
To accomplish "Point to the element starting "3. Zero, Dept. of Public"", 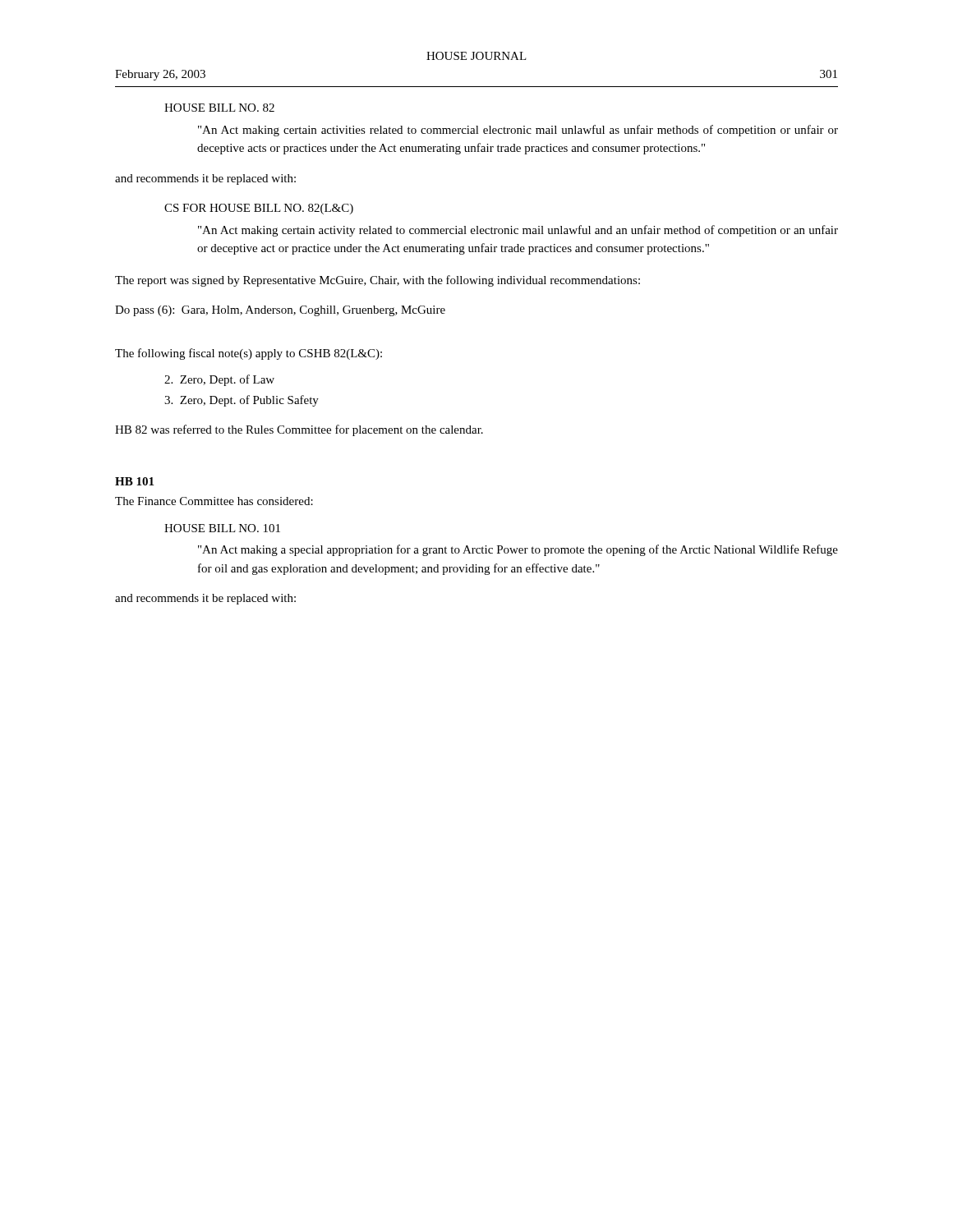I will (241, 400).
